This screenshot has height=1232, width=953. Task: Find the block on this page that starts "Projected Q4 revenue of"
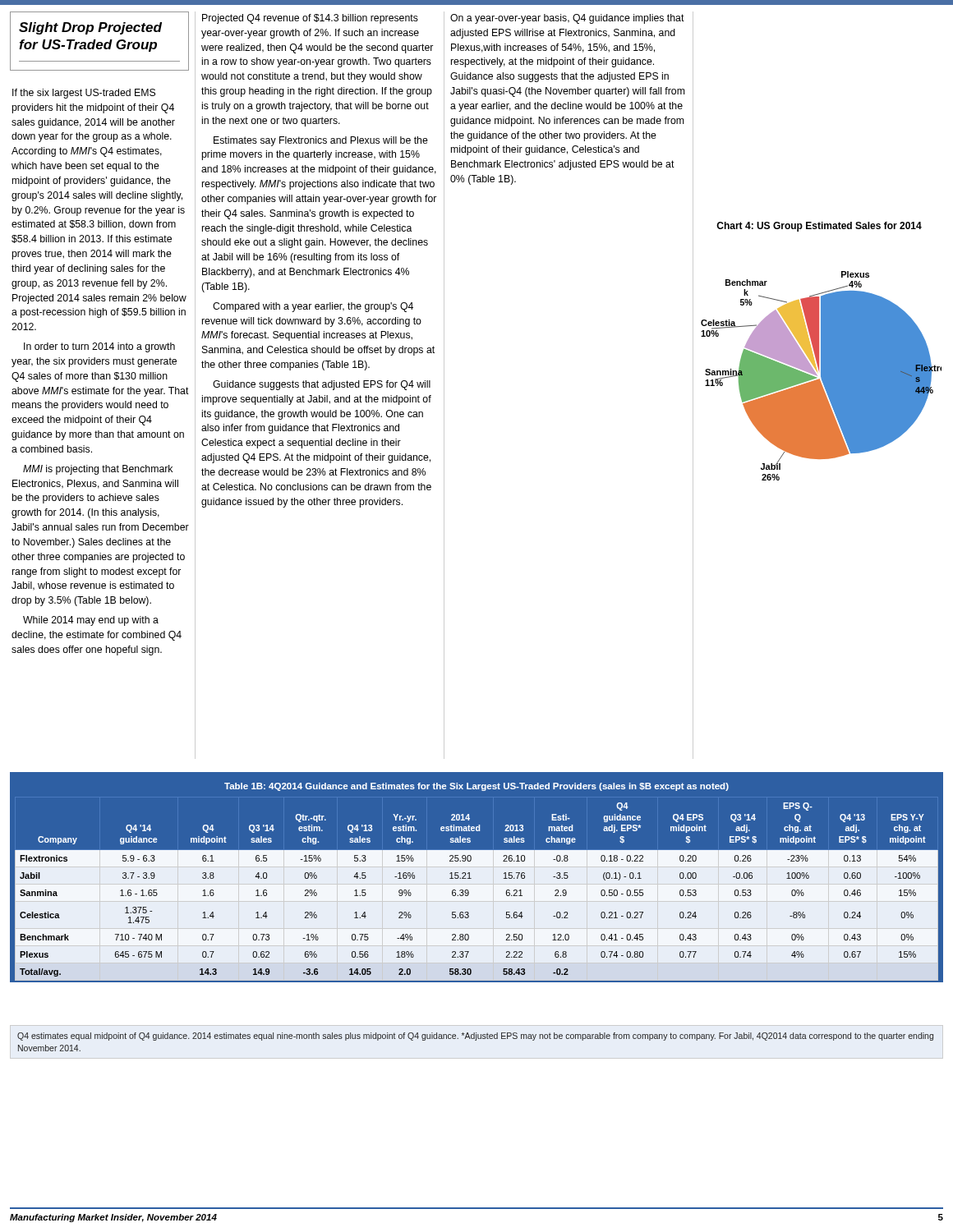pos(319,261)
